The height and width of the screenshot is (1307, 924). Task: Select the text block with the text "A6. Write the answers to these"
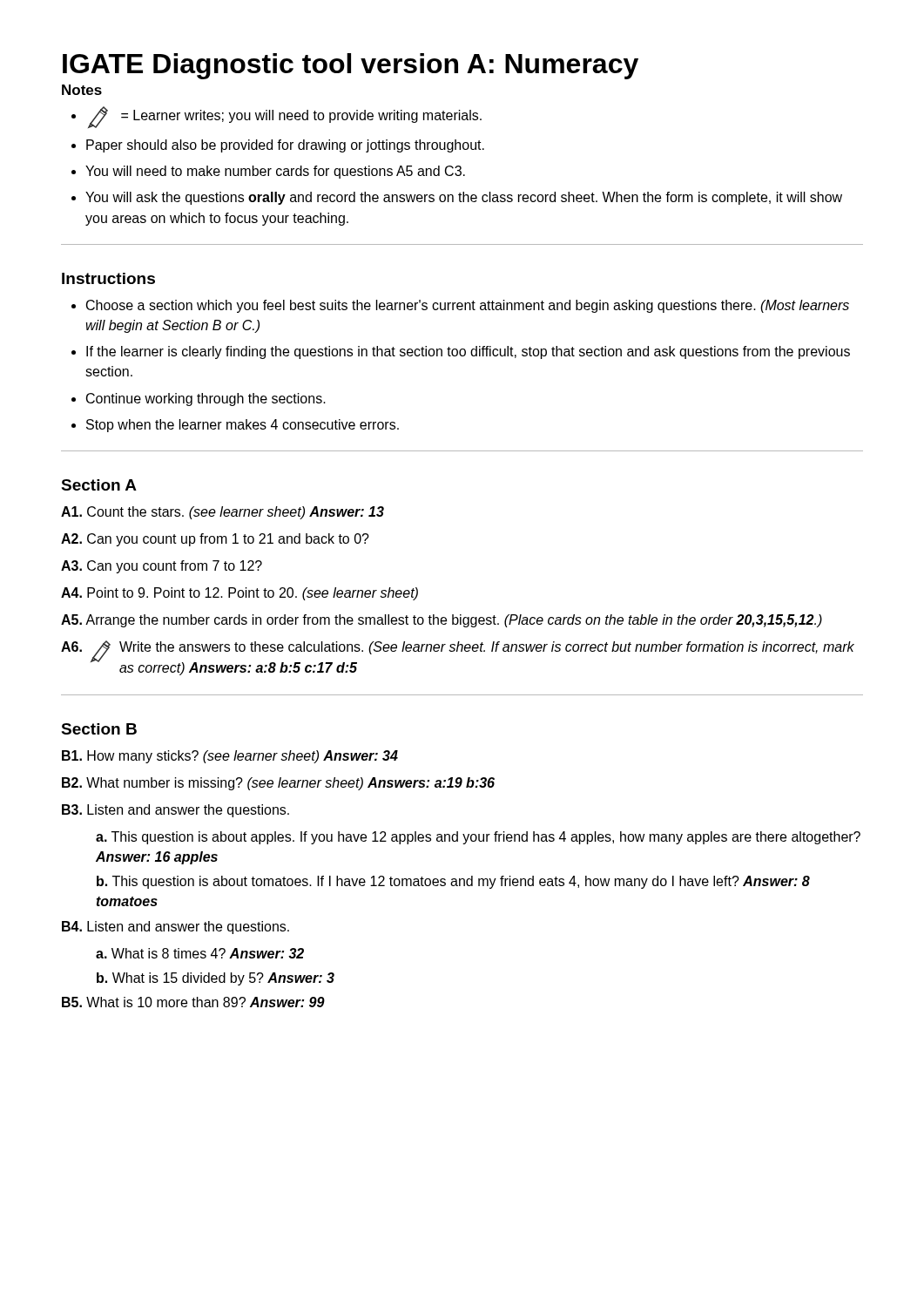462,658
